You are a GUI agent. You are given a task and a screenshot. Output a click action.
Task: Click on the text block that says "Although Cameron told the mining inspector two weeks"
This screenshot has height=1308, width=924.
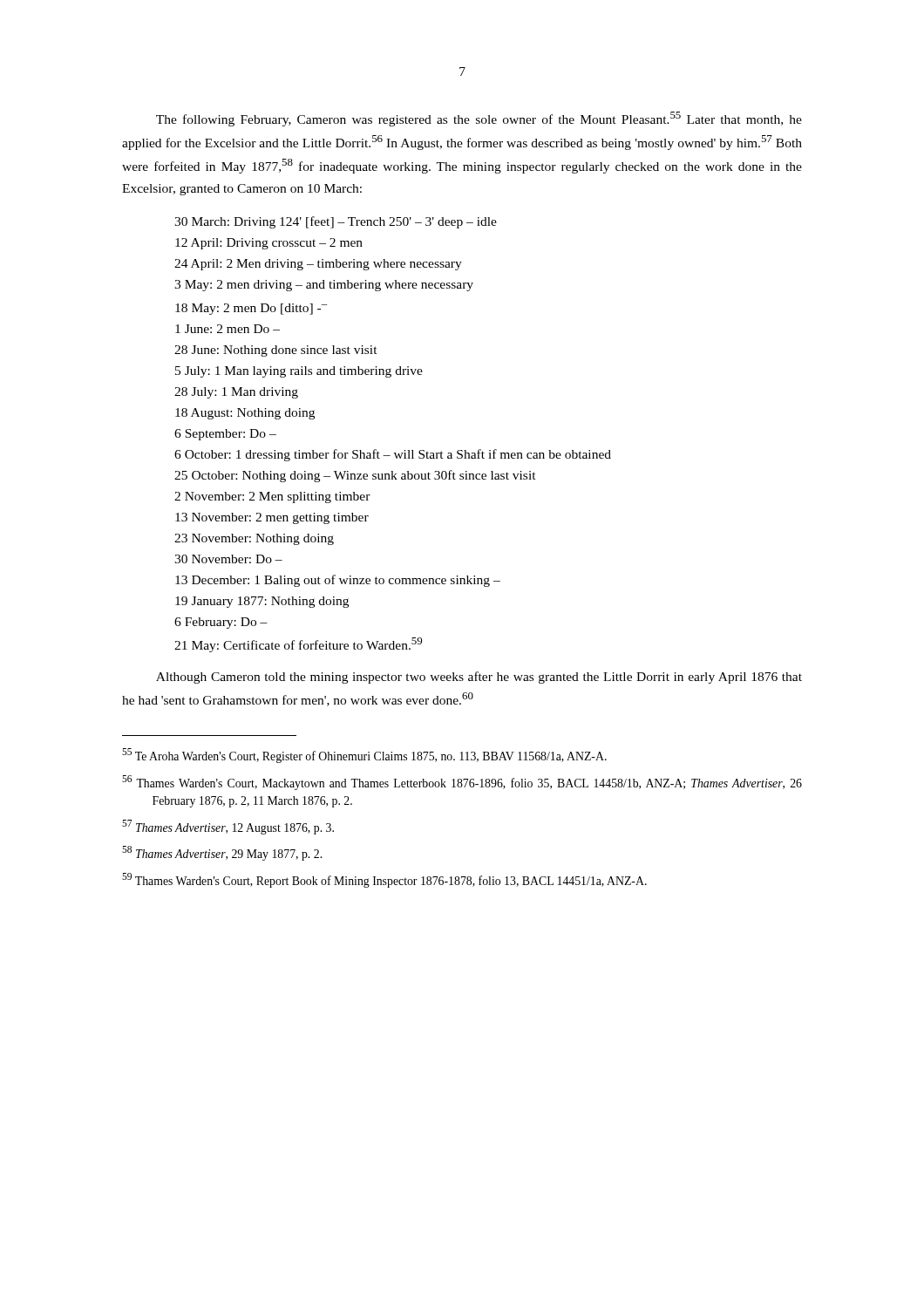[x=462, y=689]
